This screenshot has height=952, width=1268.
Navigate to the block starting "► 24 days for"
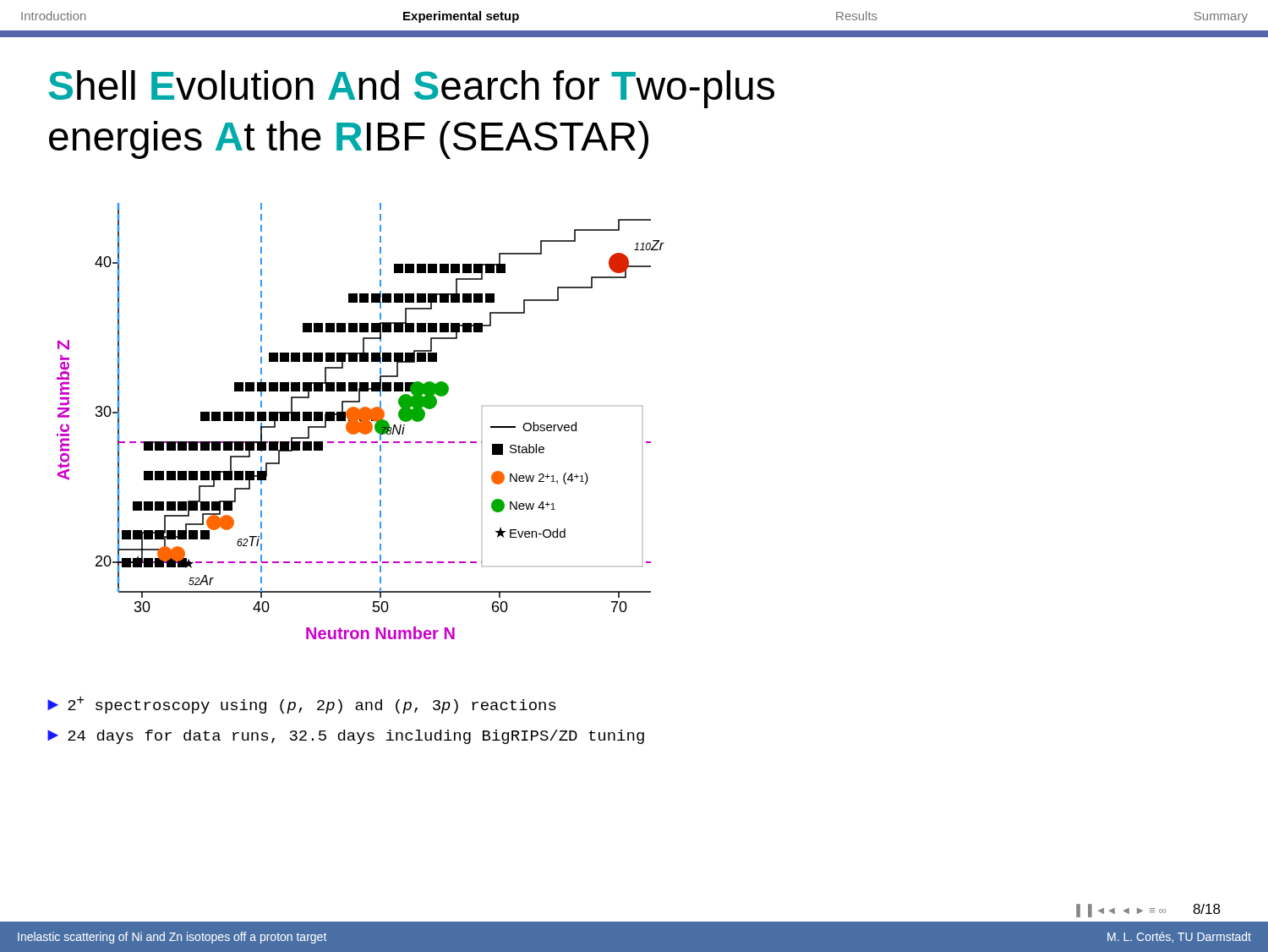pyautogui.click(x=346, y=736)
